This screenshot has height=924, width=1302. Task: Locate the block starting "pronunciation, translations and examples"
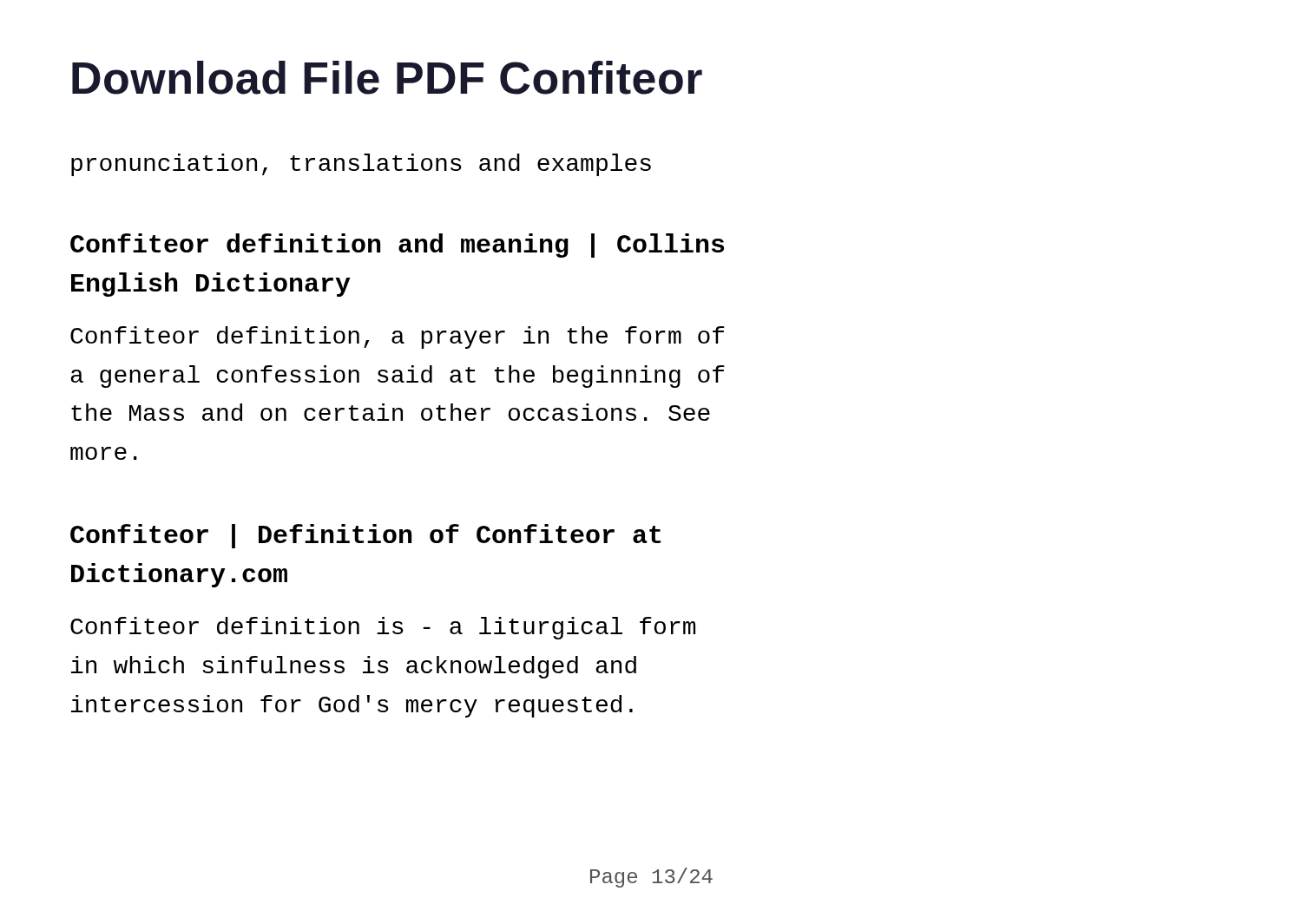pyautogui.click(x=361, y=164)
